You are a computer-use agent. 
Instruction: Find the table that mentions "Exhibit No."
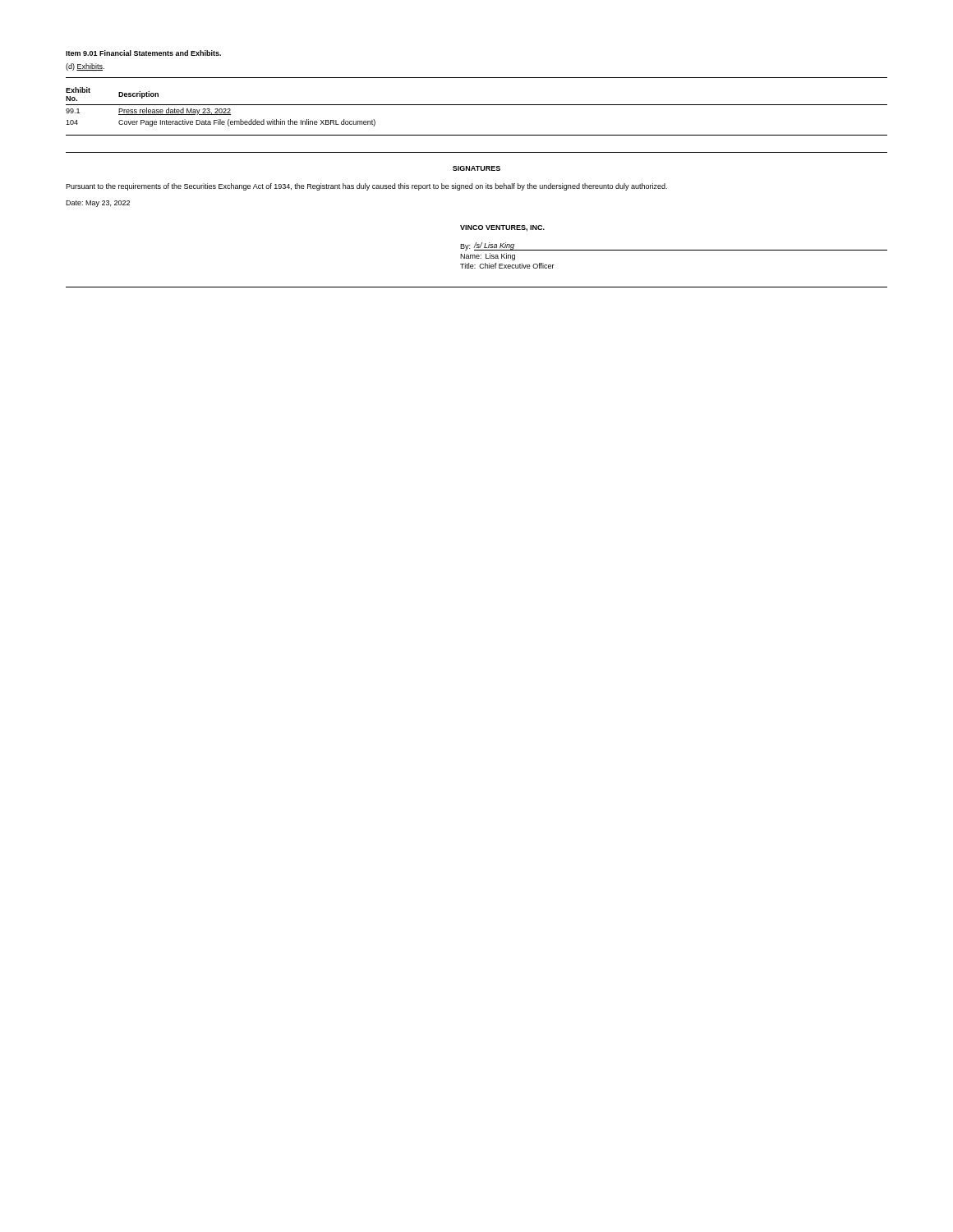(x=476, y=106)
